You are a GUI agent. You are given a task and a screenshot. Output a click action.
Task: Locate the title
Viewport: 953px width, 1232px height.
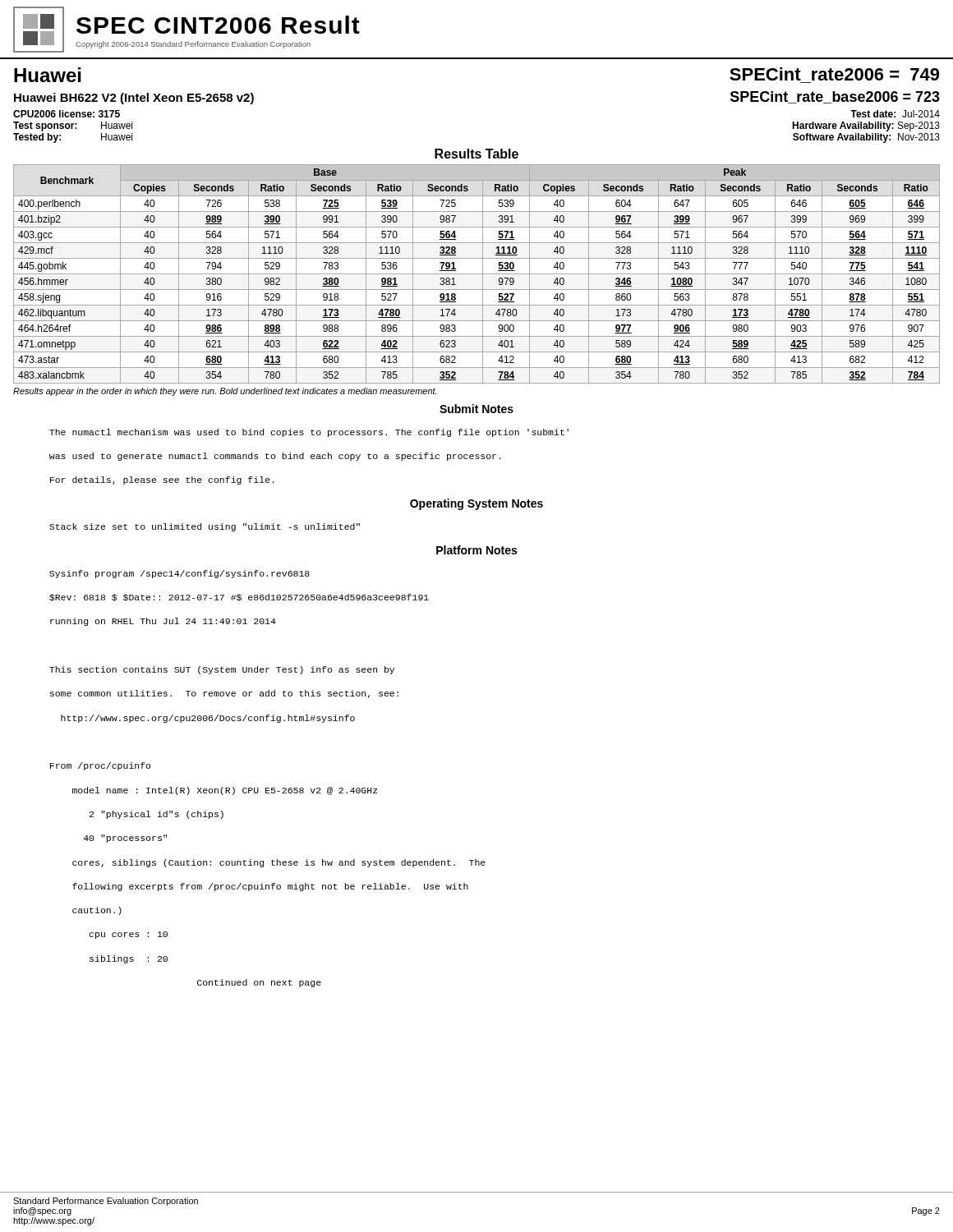[48, 75]
